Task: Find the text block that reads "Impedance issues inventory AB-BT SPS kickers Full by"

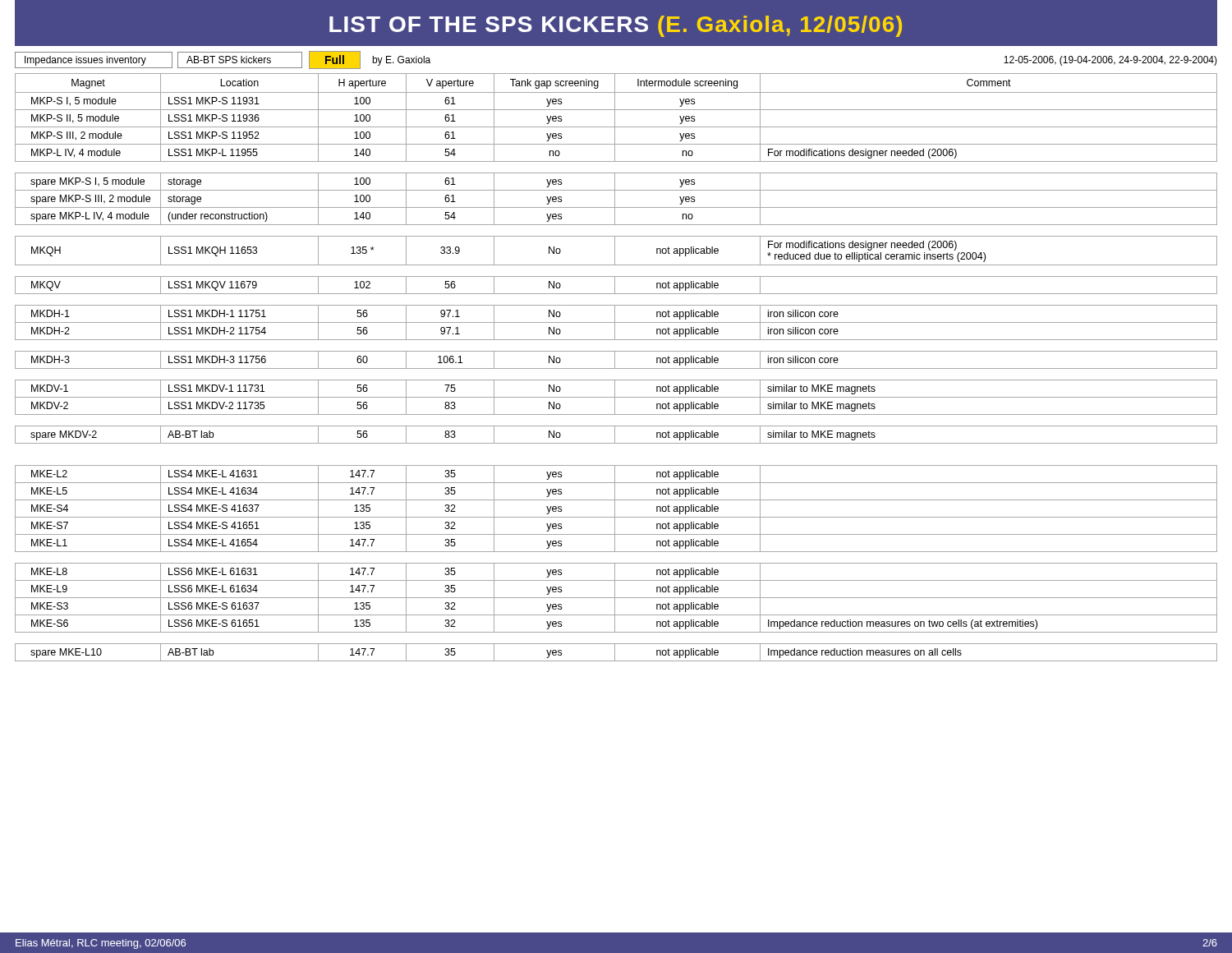Action: point(241,60)
